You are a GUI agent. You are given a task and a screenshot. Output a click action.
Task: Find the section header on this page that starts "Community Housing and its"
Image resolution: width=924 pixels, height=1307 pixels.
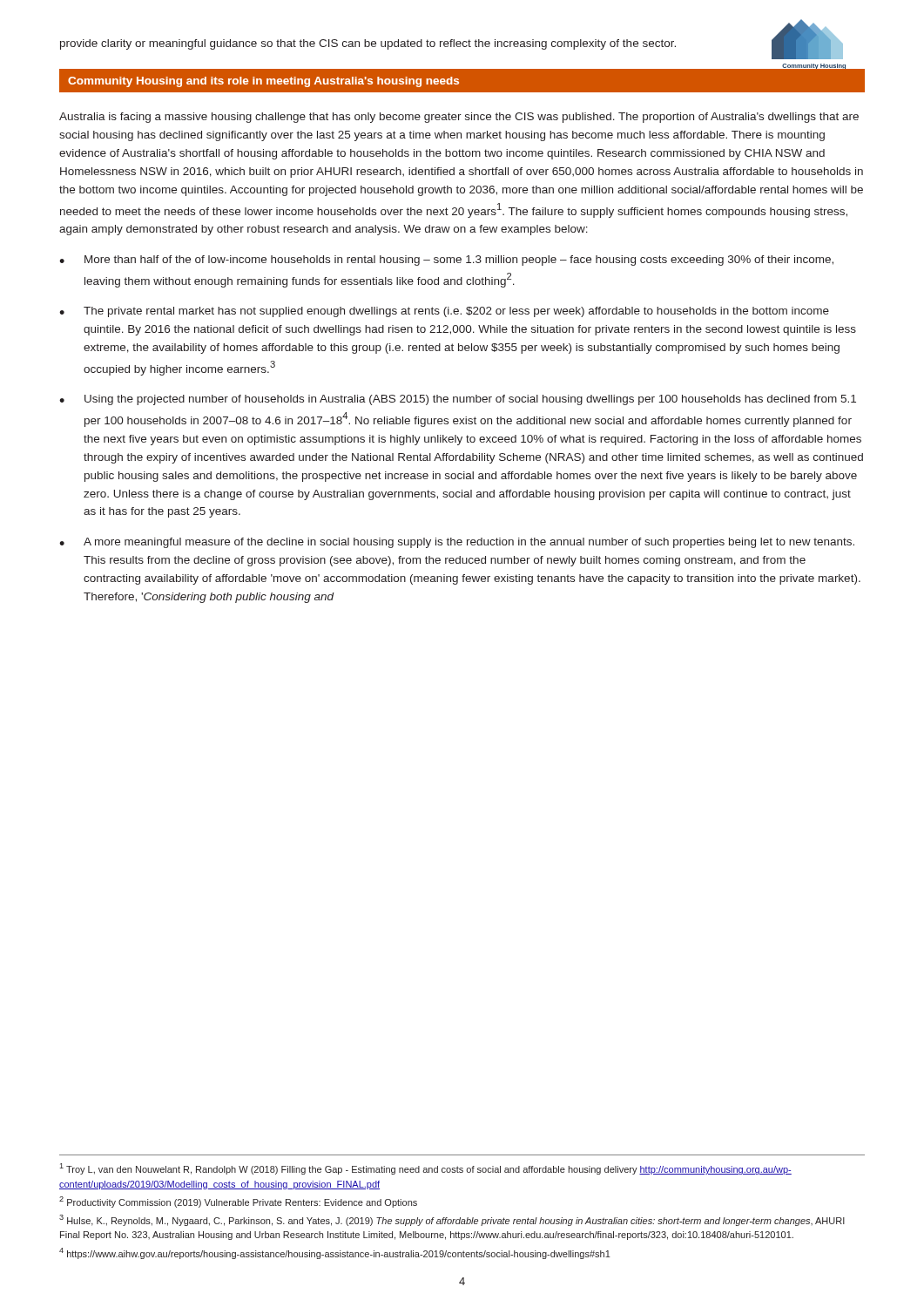click(264, 81)
